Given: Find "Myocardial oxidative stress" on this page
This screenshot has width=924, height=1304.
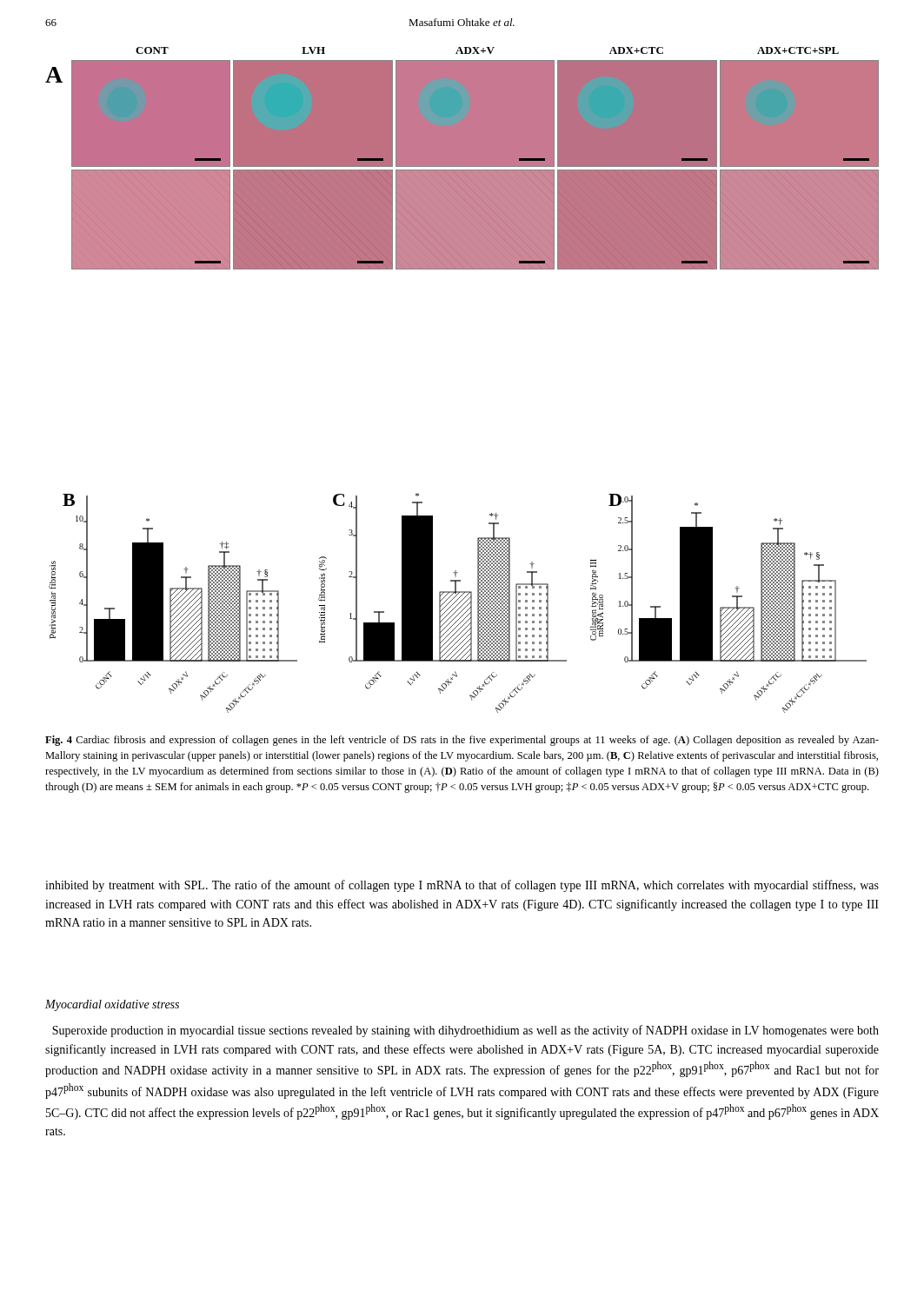Looking at the screenshot, I should (x=112, y=1004).
